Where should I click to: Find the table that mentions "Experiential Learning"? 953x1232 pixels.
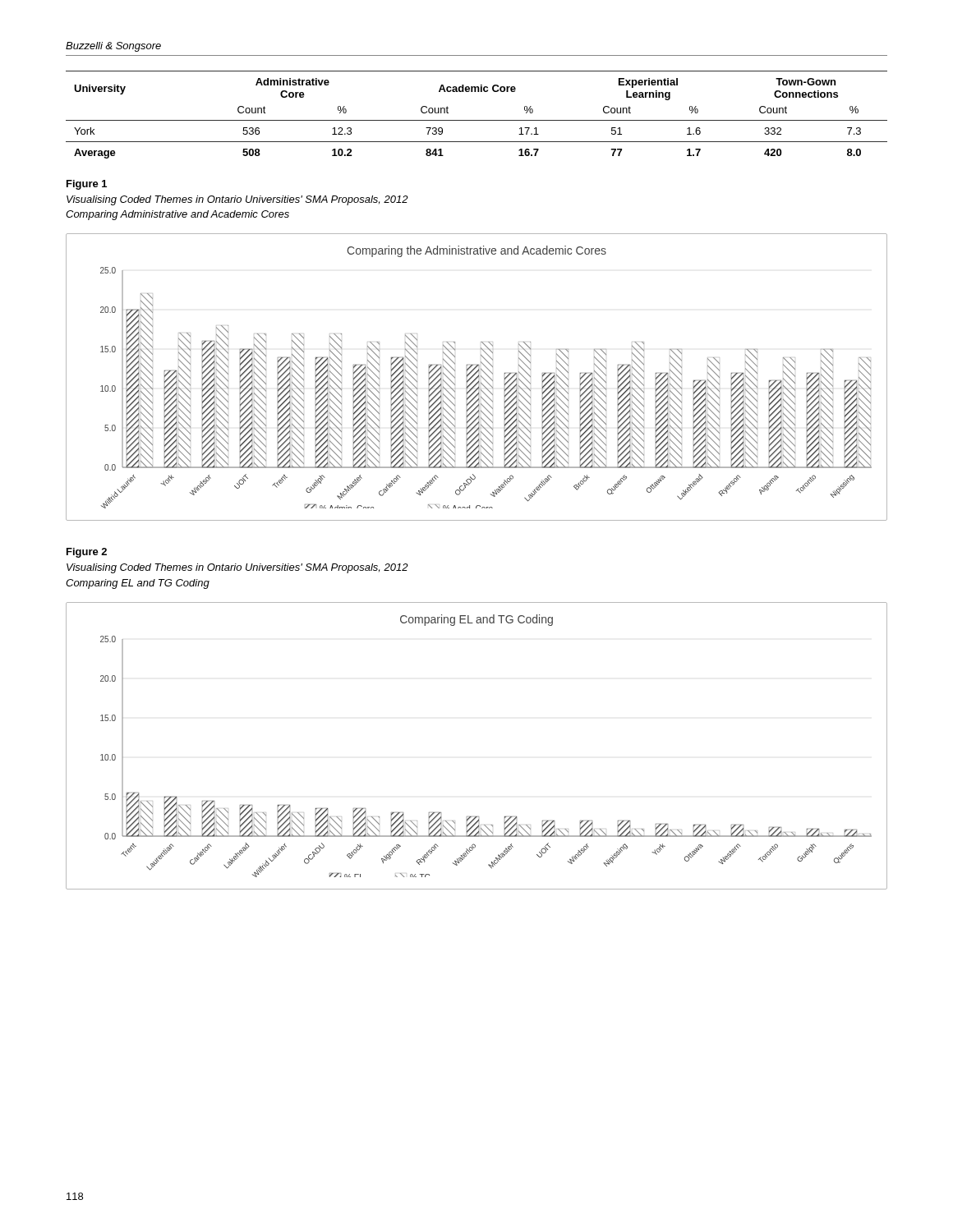(x=476, y=117)
